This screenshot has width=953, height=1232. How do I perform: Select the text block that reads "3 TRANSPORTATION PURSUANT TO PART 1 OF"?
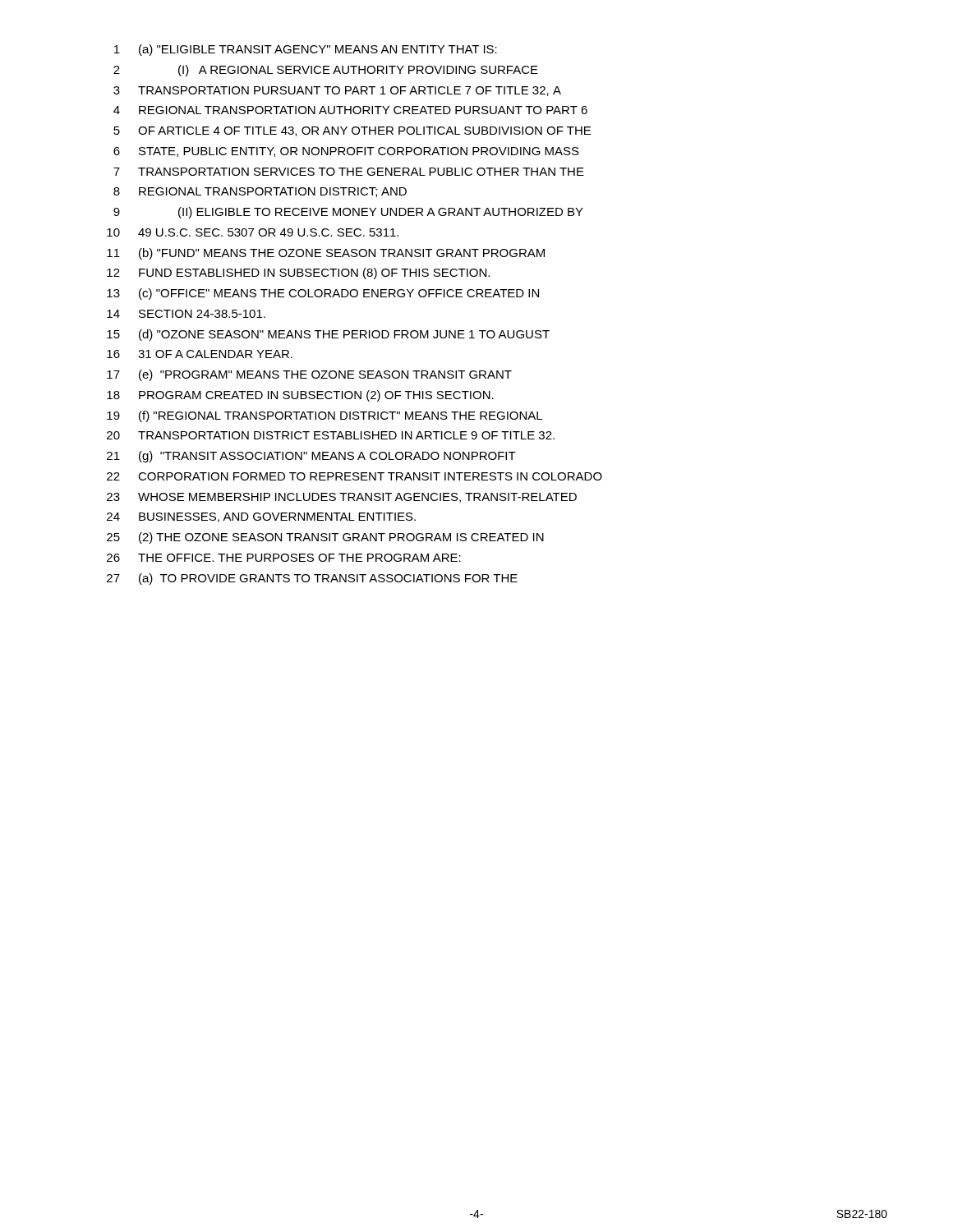(488, 90)
